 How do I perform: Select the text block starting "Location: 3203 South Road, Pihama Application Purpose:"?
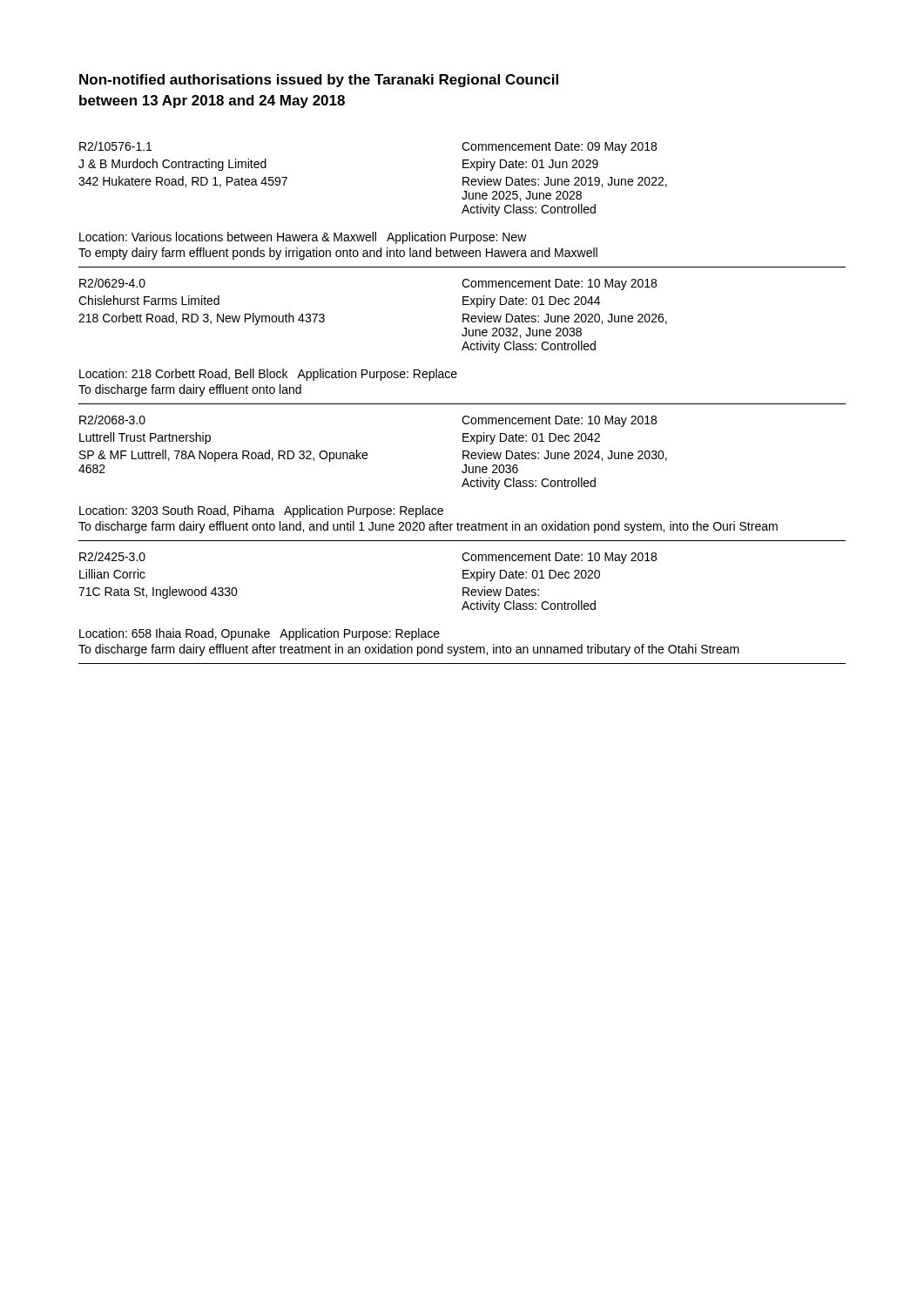pos(261,510)
